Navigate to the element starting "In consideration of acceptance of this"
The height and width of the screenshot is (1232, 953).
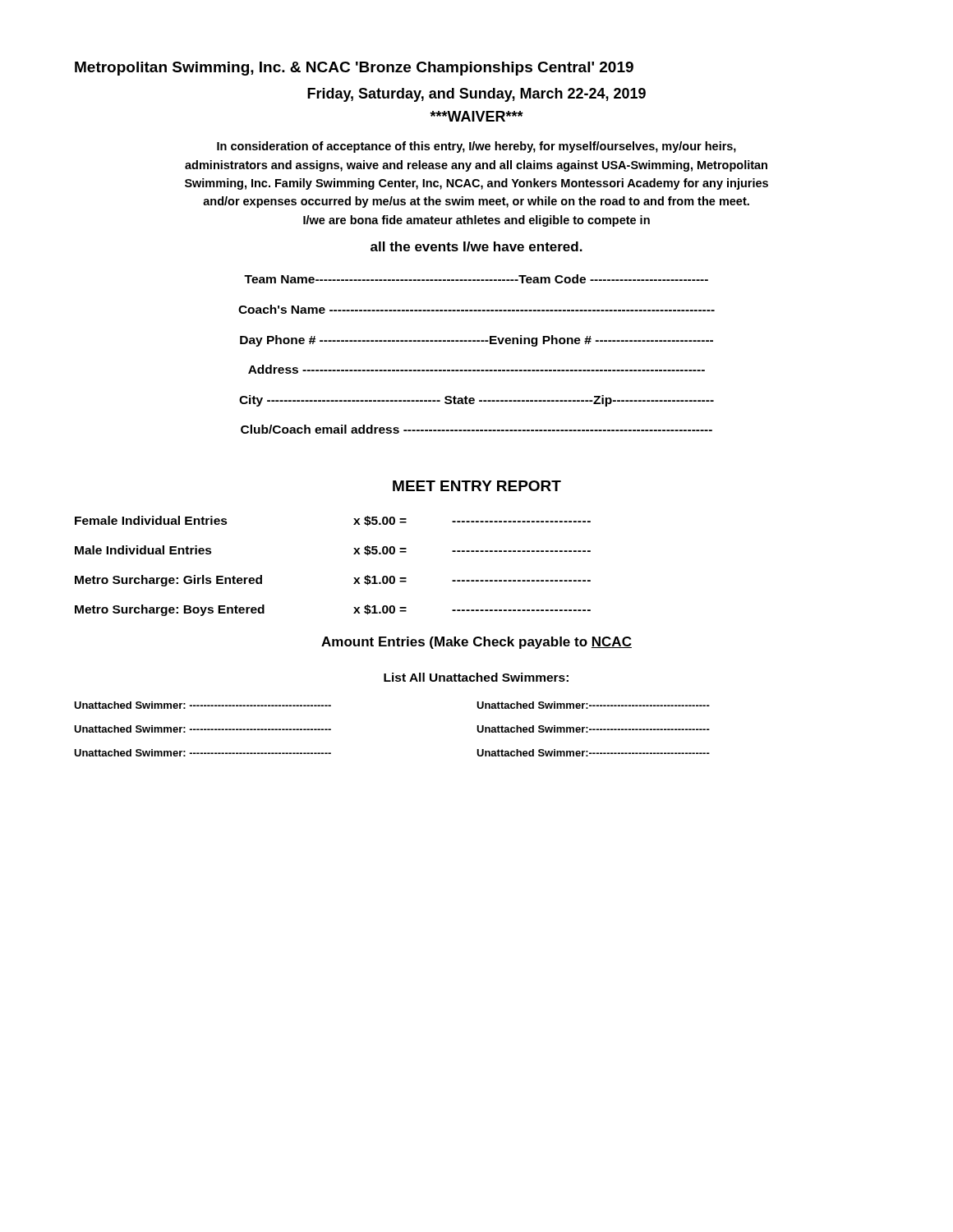tap(476, 183)
